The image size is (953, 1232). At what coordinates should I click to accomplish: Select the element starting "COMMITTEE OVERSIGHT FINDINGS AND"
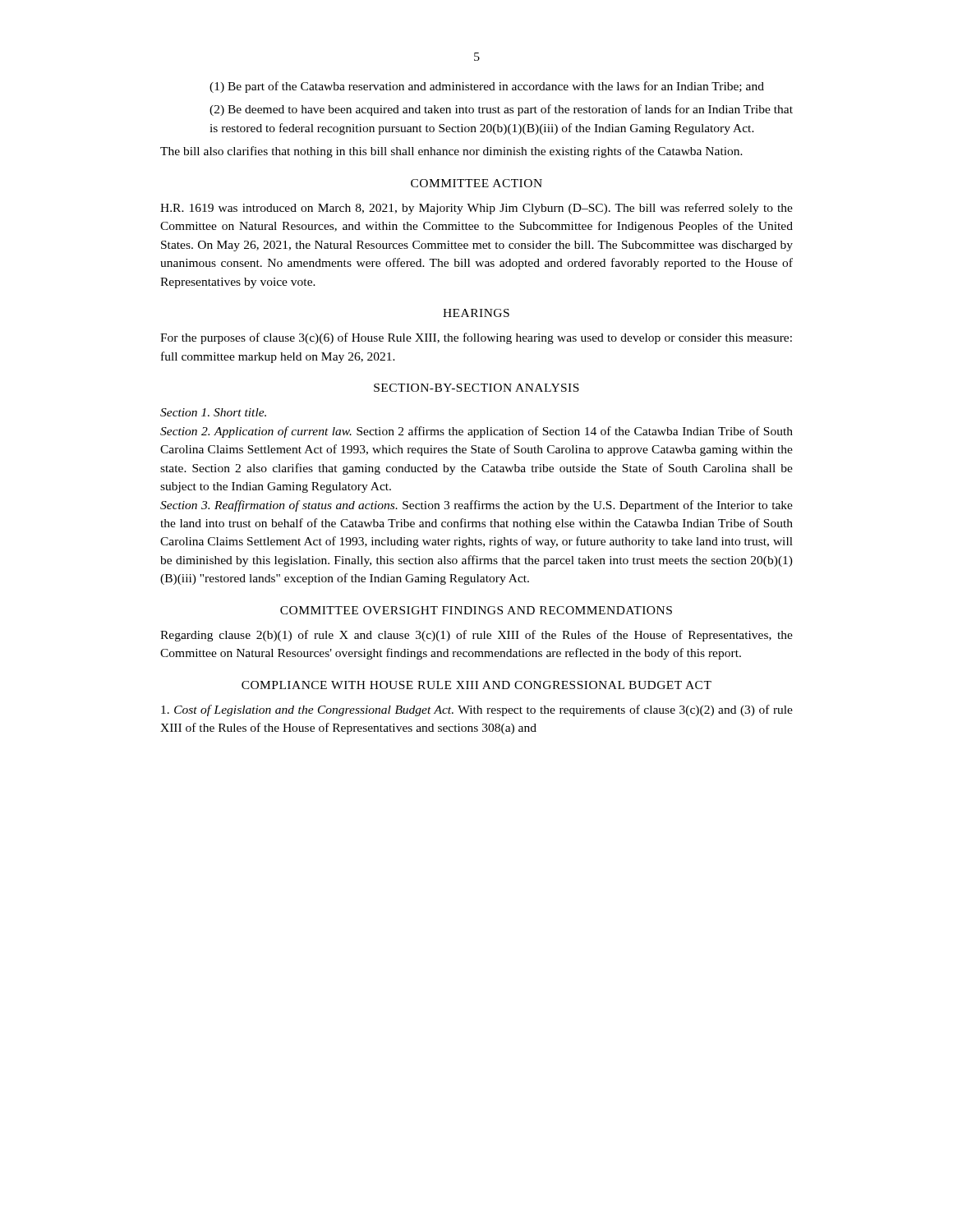point(476,610)
